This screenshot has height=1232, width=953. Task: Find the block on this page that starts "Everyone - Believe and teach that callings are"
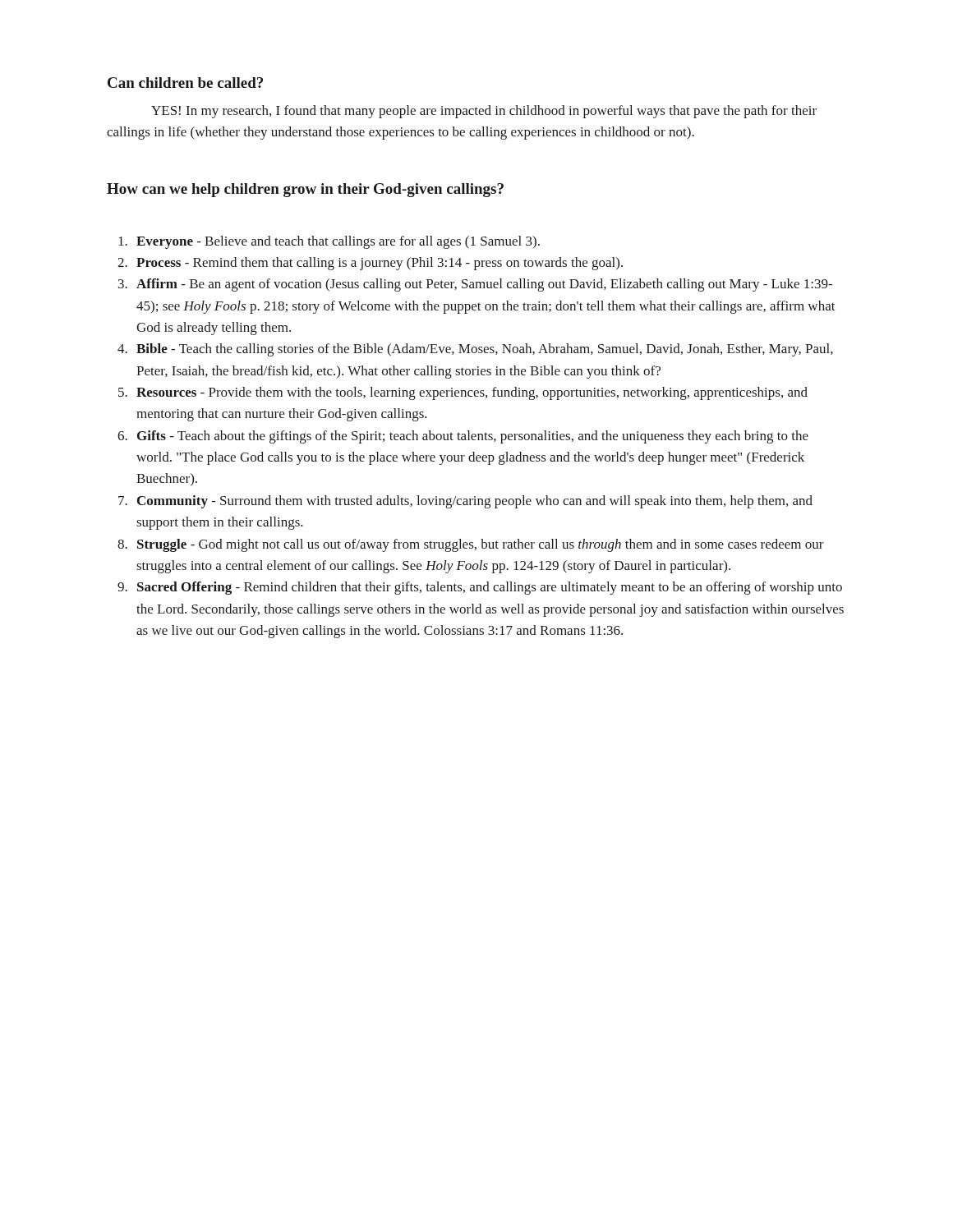tap(489, 241)
